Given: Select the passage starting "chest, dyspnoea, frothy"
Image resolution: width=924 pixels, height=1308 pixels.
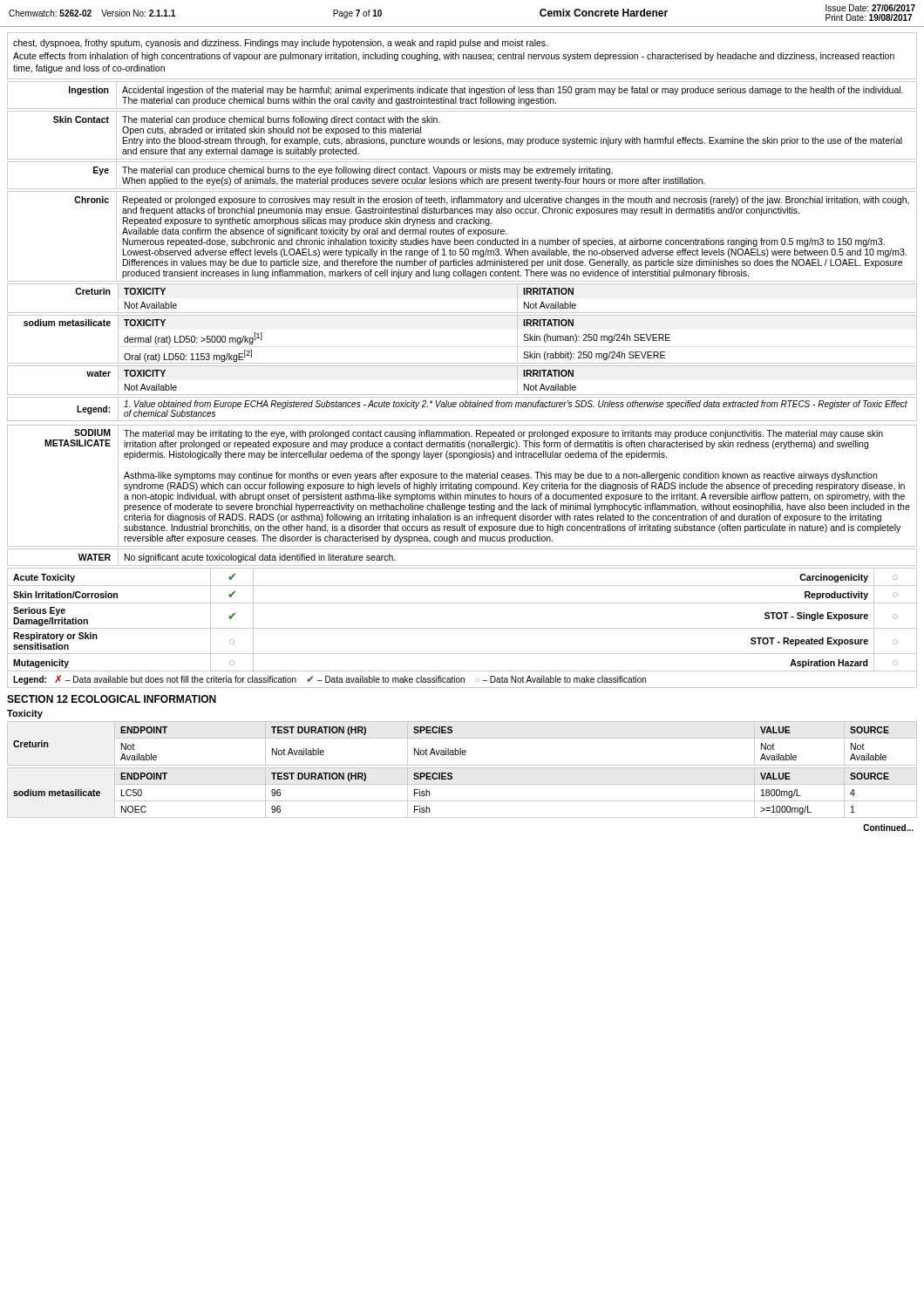Looking at the screenshot, I should (454, 56).
